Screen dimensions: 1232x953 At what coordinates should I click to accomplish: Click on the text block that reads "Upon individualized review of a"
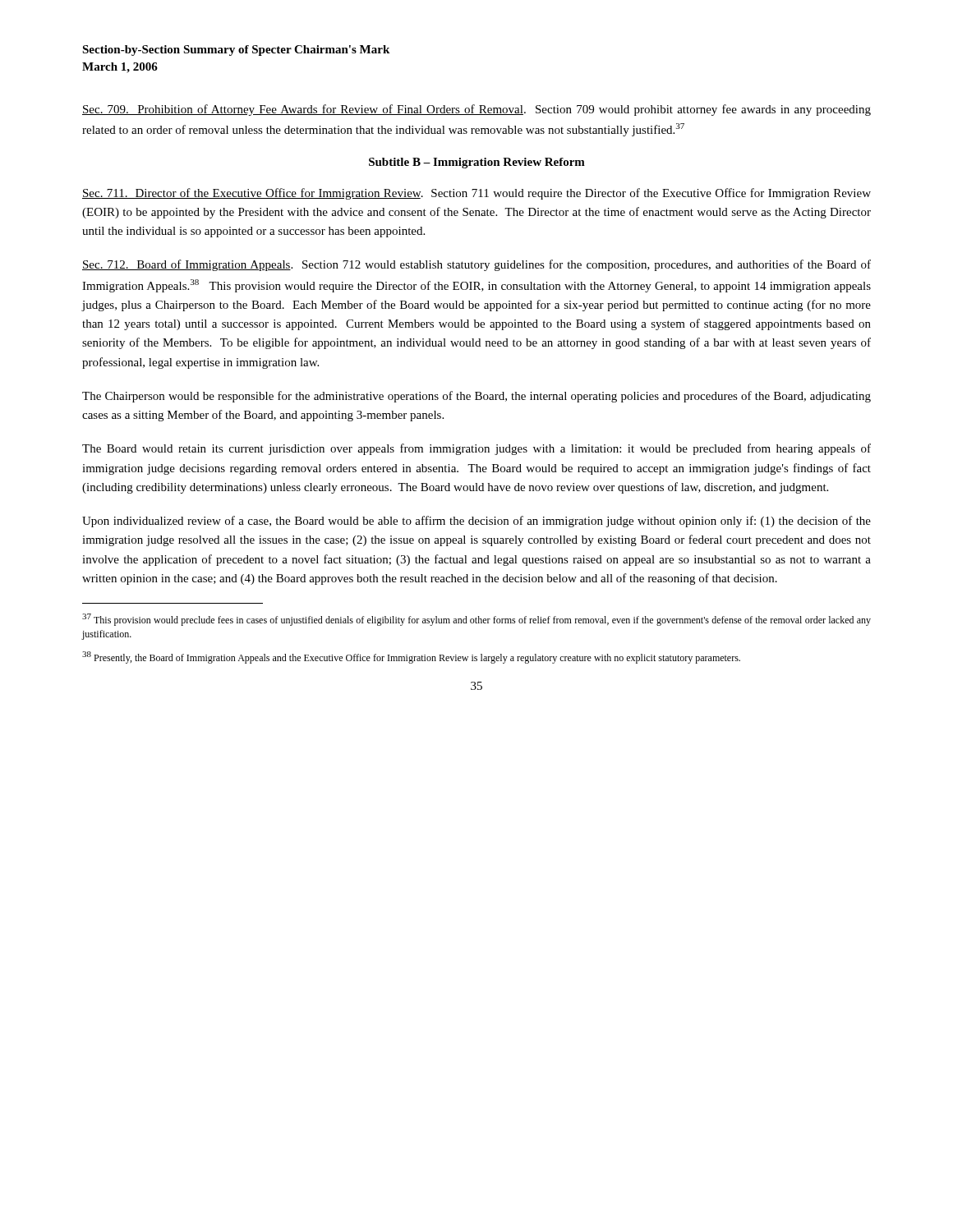click(x=476, y=549)
